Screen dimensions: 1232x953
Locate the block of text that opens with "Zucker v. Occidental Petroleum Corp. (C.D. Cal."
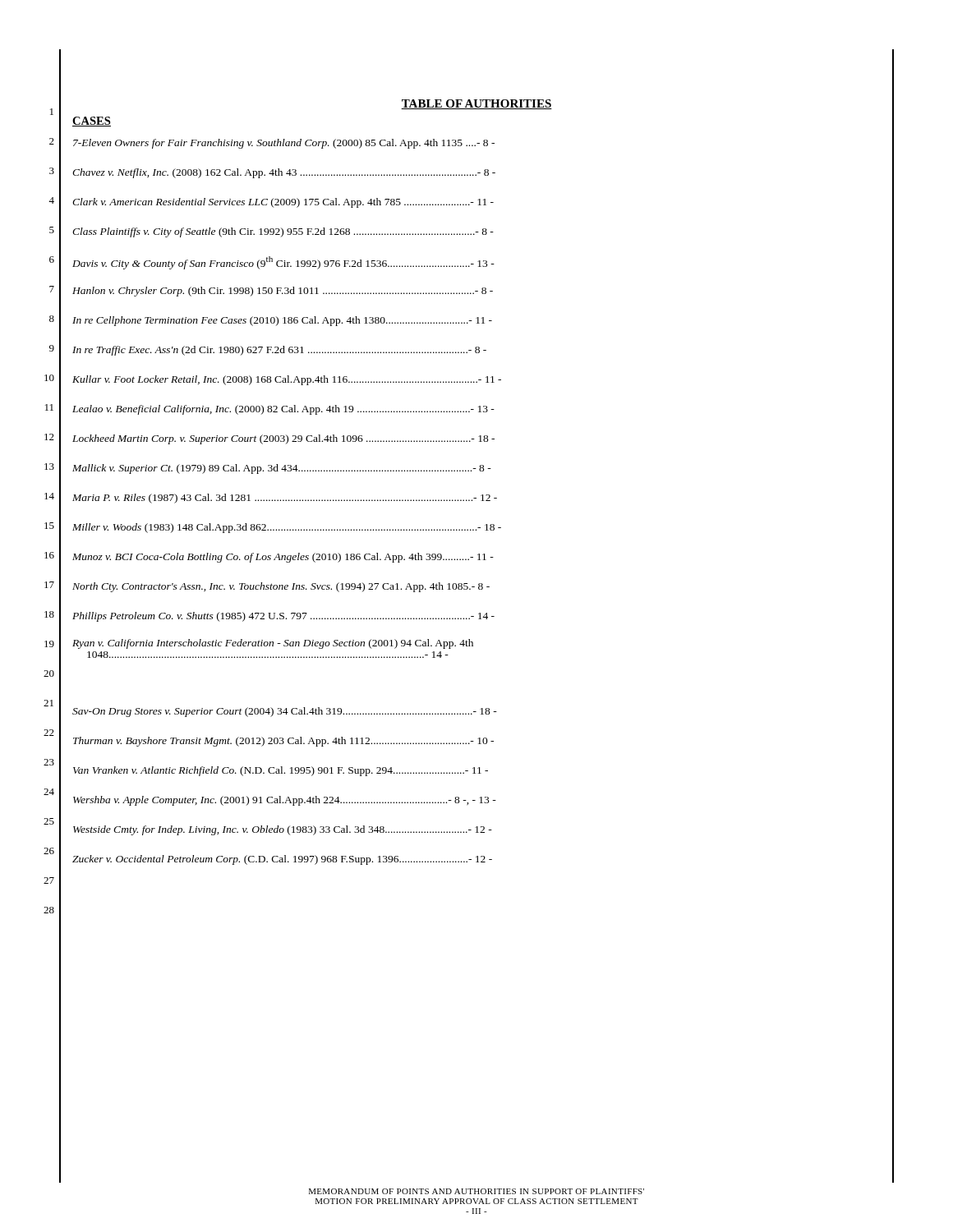[x=478, y=859]
